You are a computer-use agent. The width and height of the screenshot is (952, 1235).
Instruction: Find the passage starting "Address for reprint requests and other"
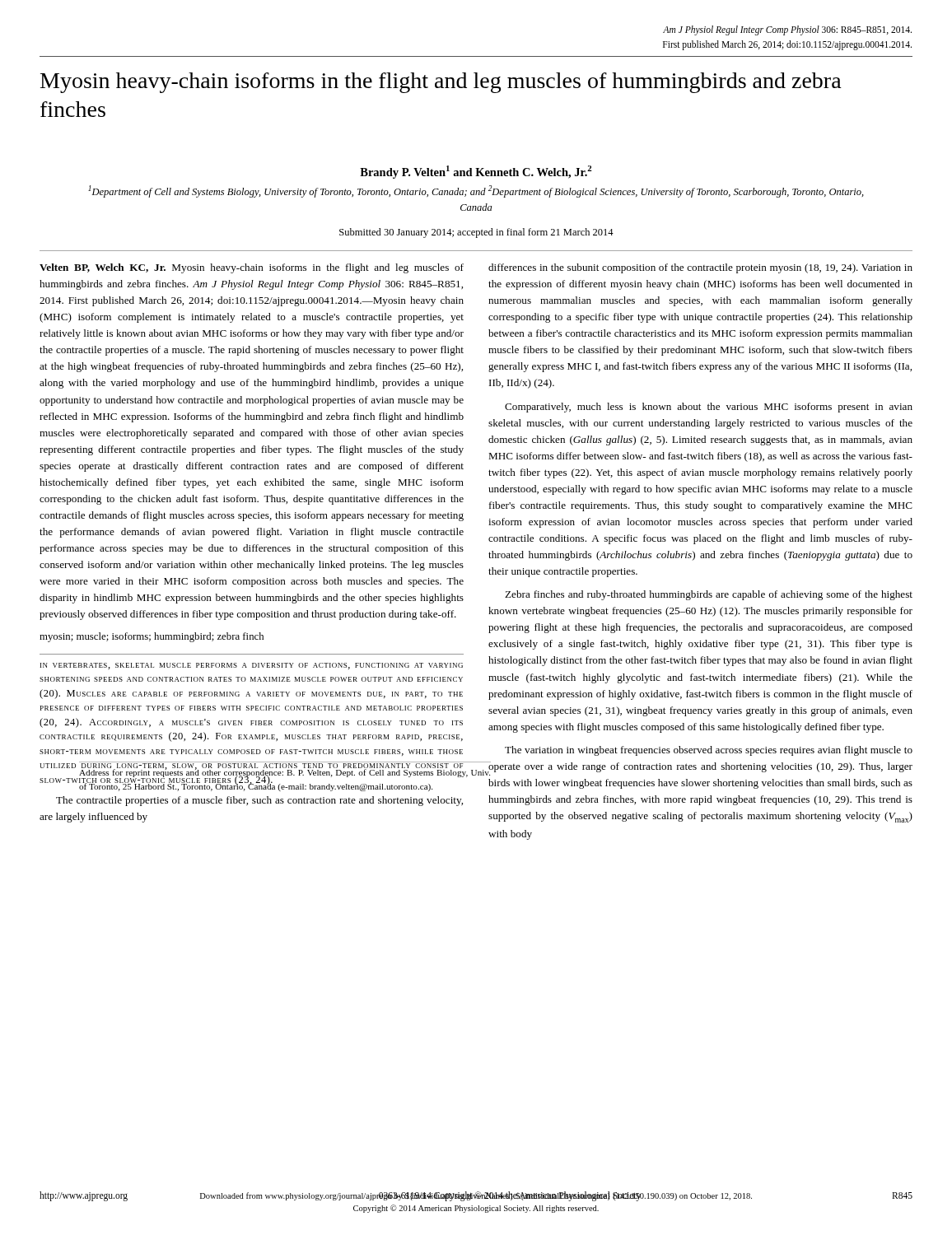(x=285, y=779)
